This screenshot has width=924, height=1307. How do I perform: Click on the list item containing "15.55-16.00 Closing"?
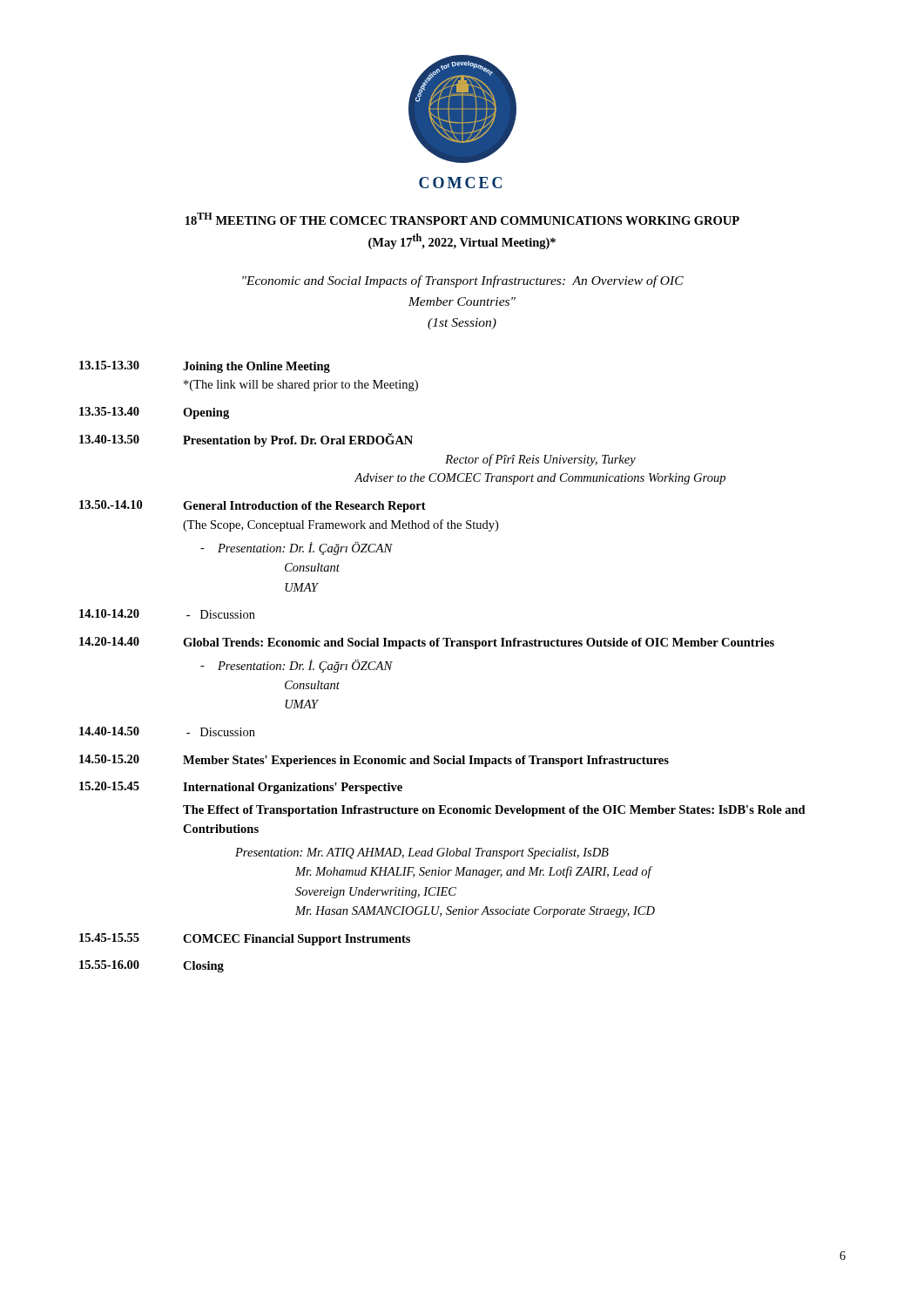point(114,966)
